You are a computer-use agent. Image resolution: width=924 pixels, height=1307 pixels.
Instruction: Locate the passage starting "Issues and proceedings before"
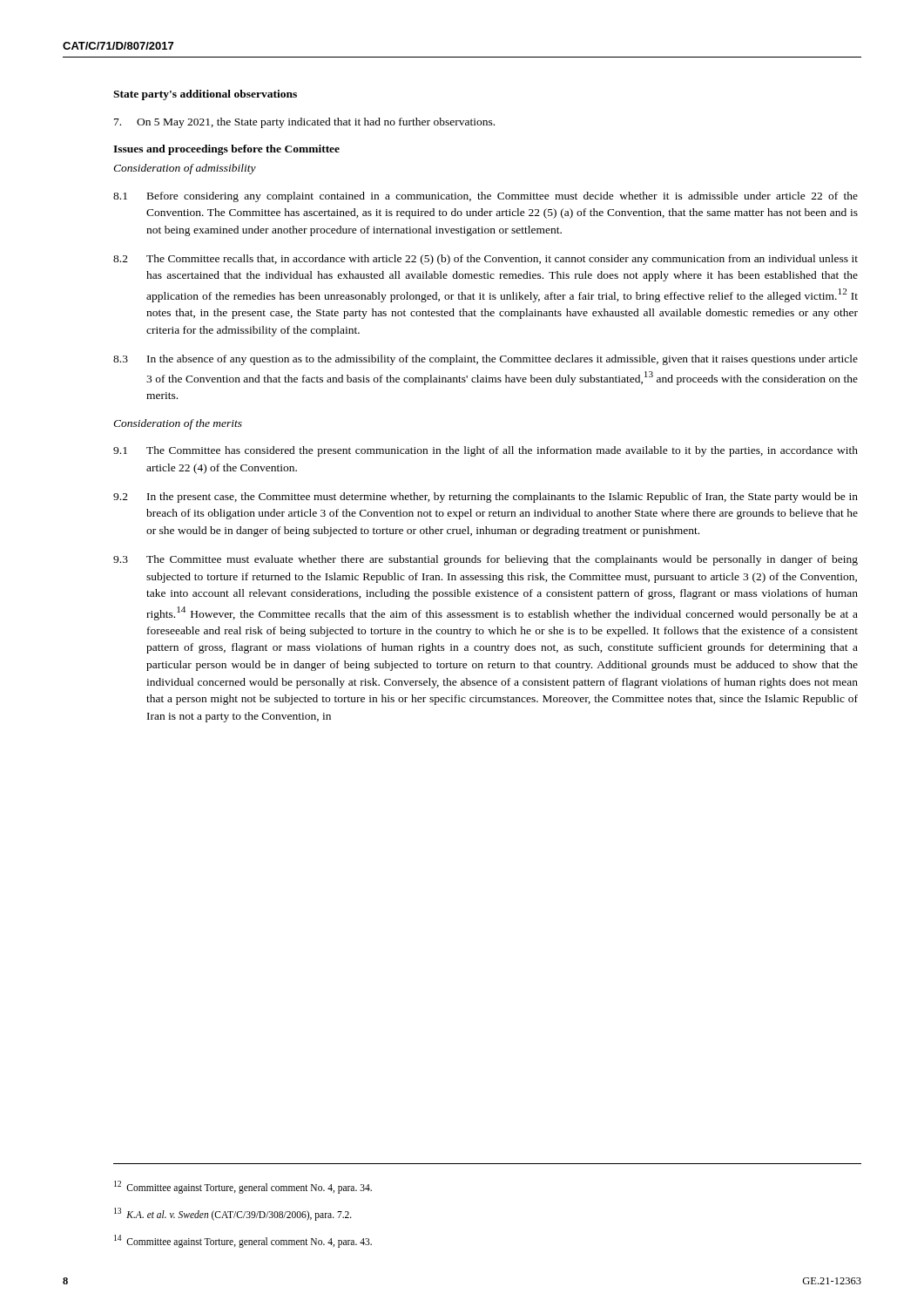226,150
